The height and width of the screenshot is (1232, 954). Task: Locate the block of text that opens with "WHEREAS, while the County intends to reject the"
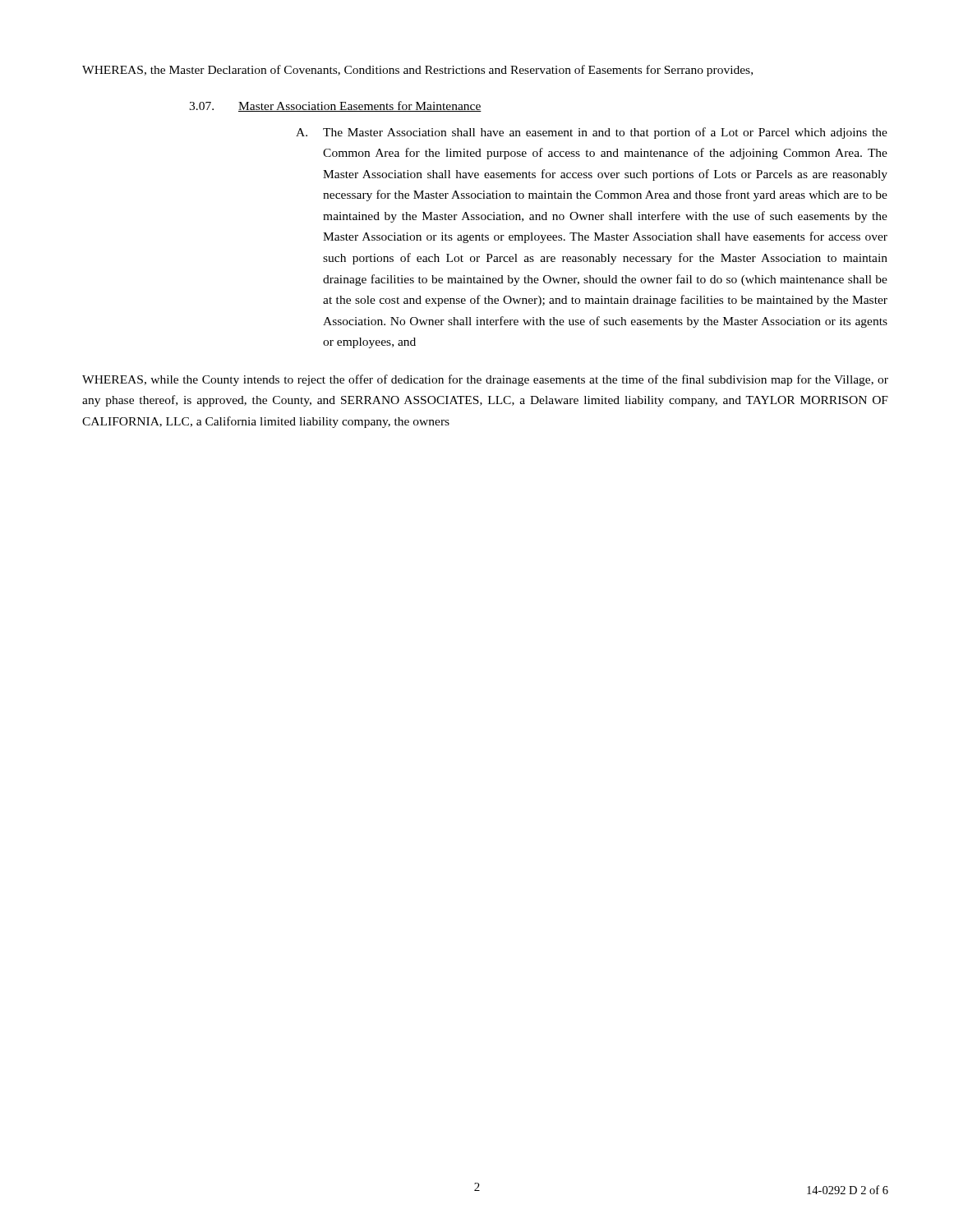(485, 400)
